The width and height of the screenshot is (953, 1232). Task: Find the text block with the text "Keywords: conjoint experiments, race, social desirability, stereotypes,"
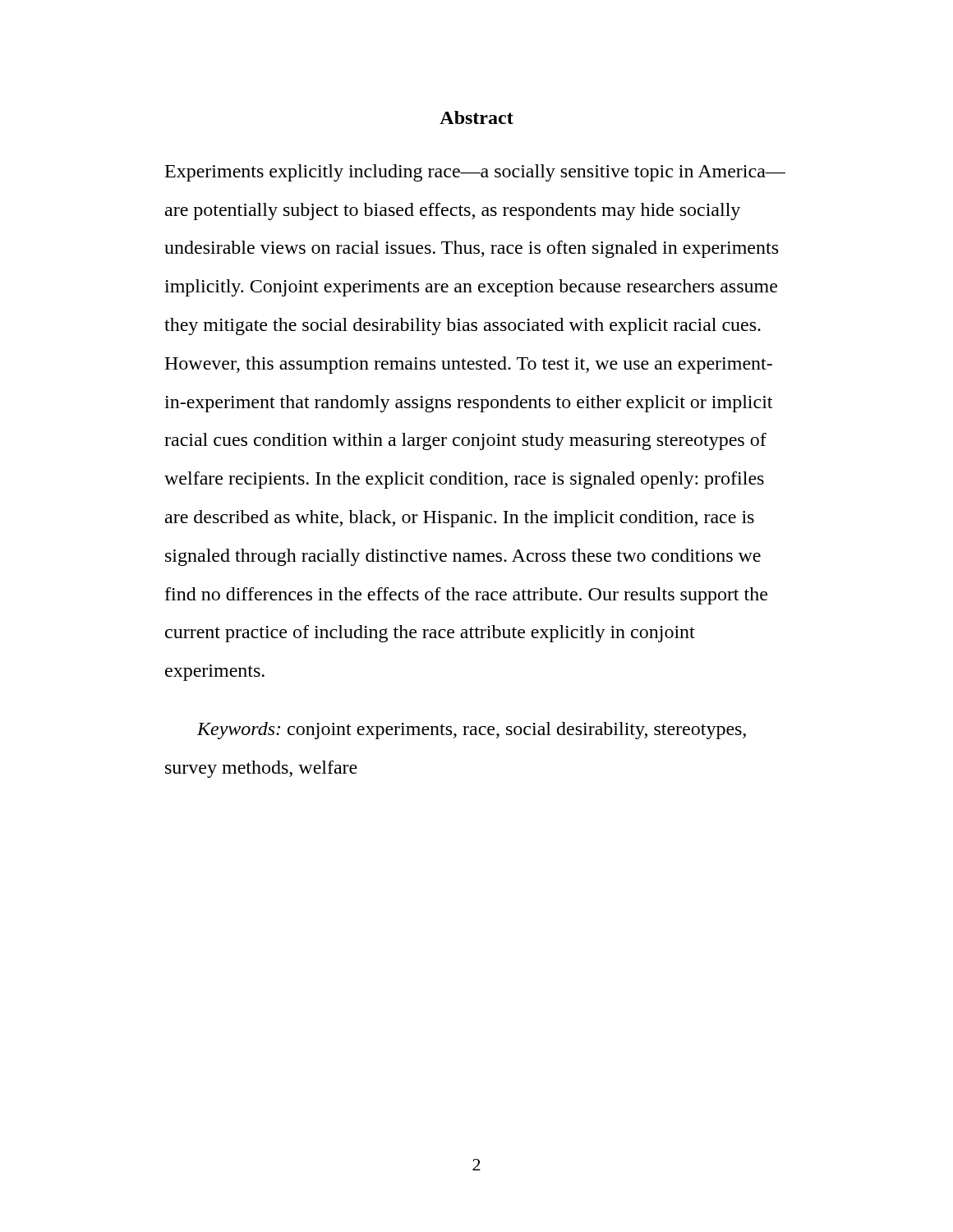[456, 748]
